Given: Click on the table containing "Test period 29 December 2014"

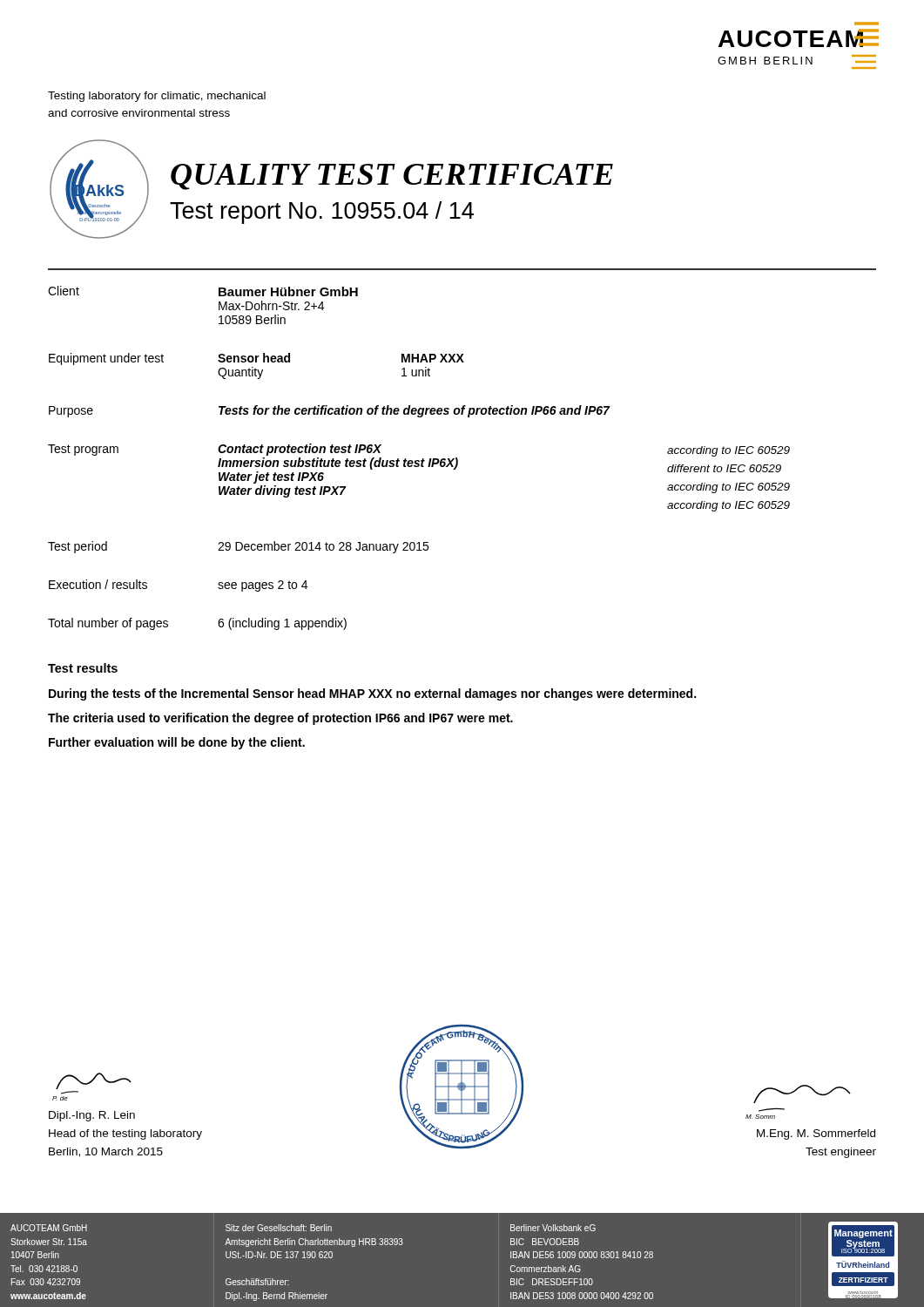Looking at the screenshot, I should (462, 546).
